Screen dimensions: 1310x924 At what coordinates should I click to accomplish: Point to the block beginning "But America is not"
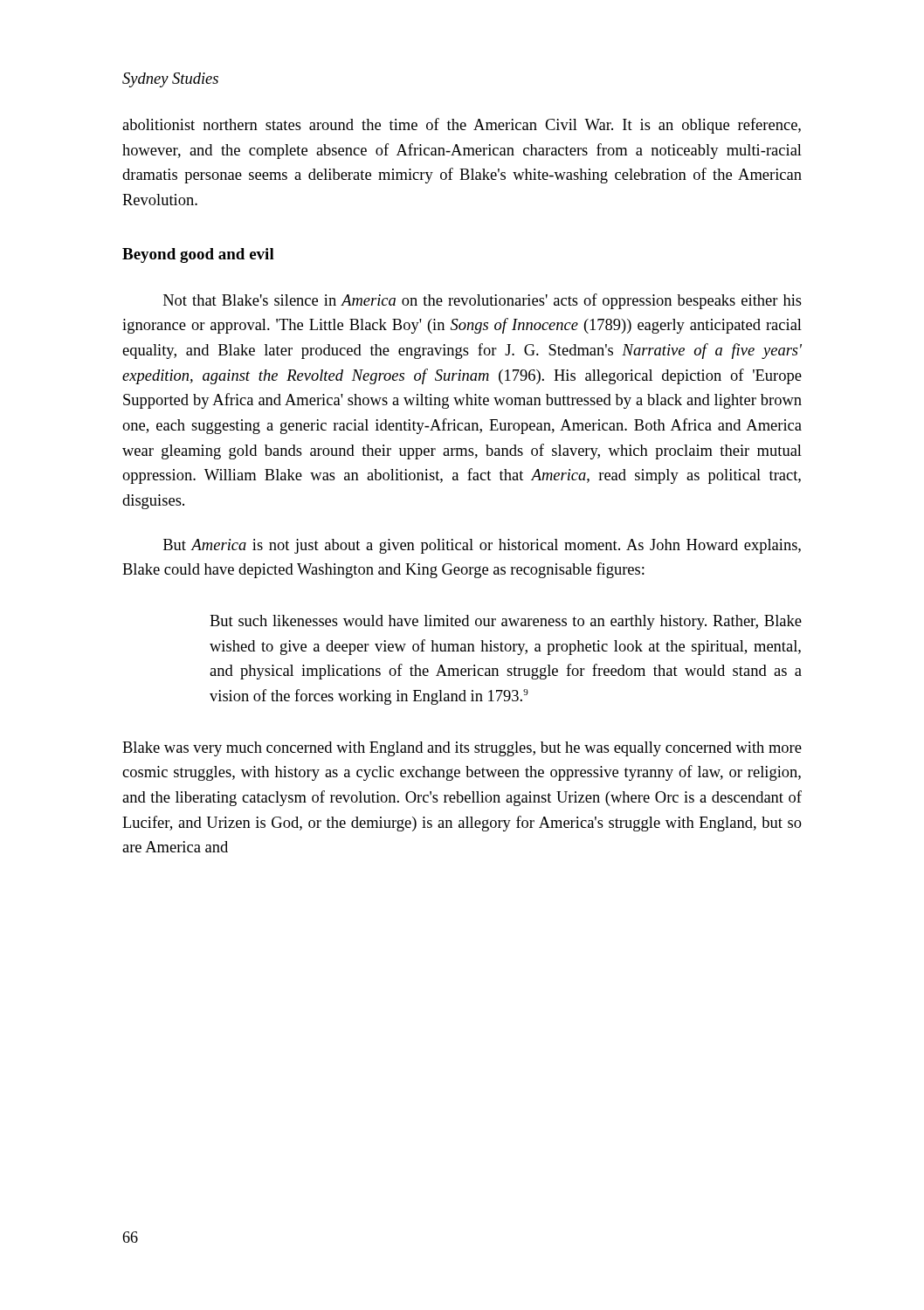point(462,557)
